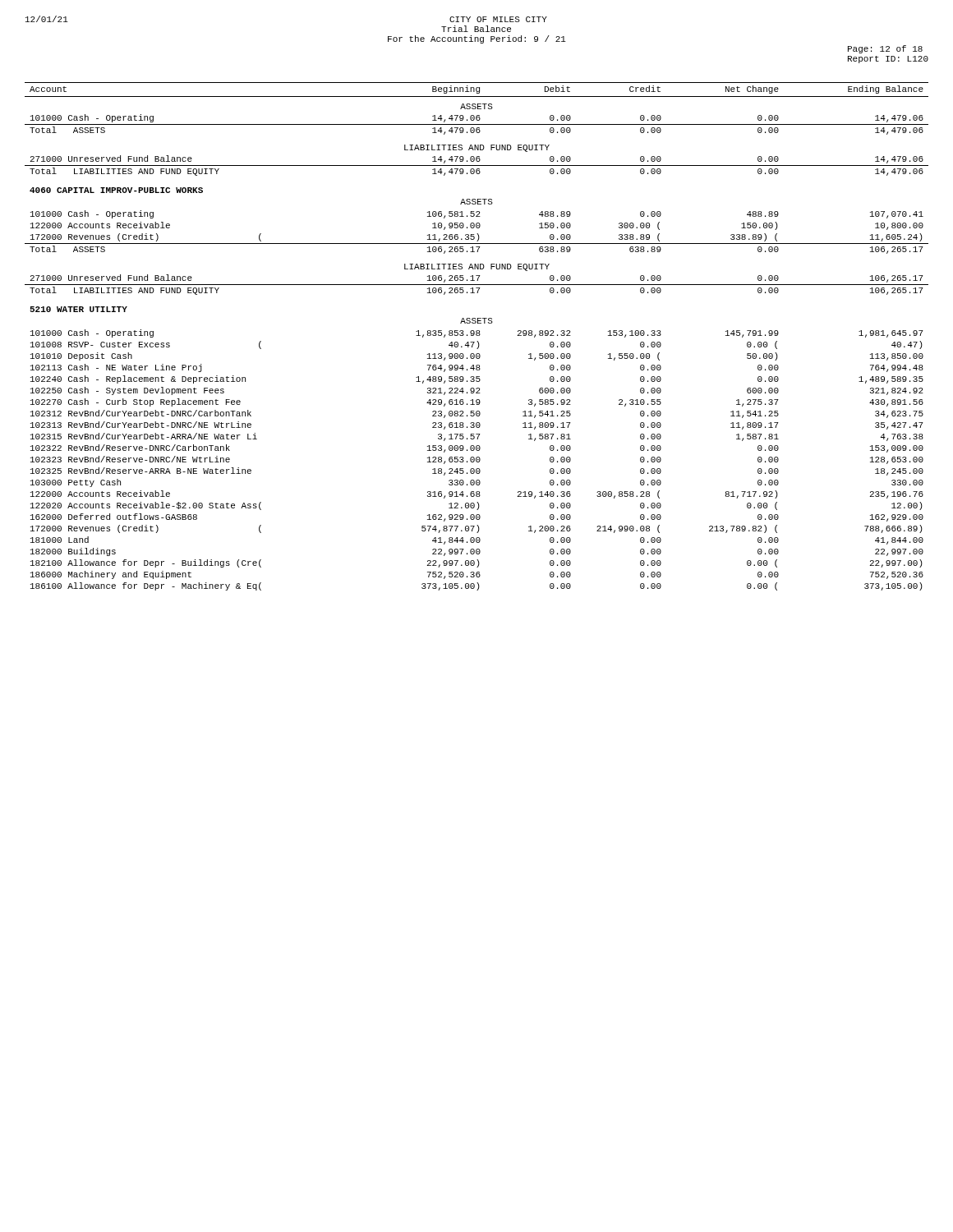Select the table that reads "182100 Allowance for Depr -"
Image resolution: width=953 pixels, height=1232 pixels.
(x=476, y=337)
